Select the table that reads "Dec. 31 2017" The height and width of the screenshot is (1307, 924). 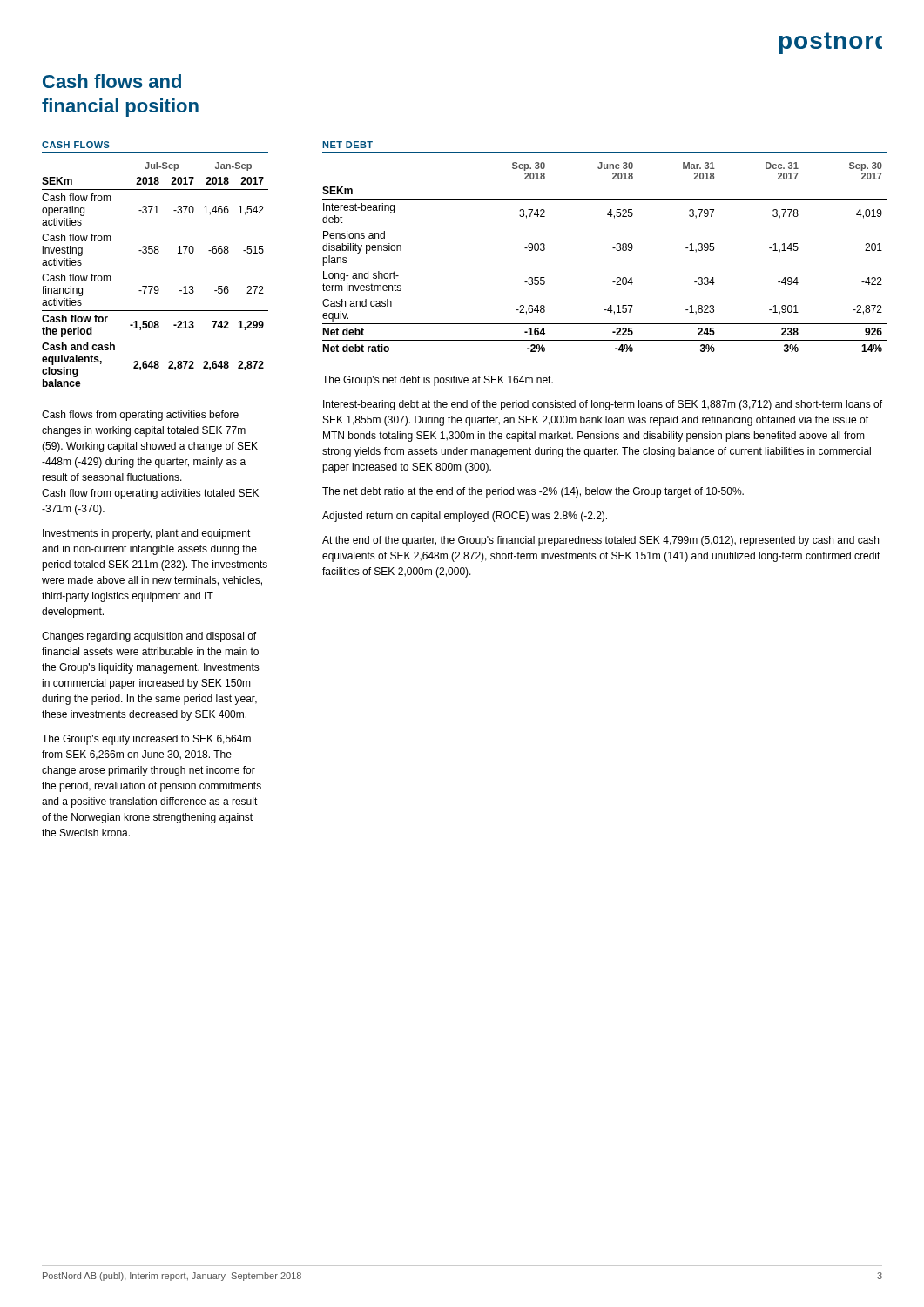tap(604, 257)
